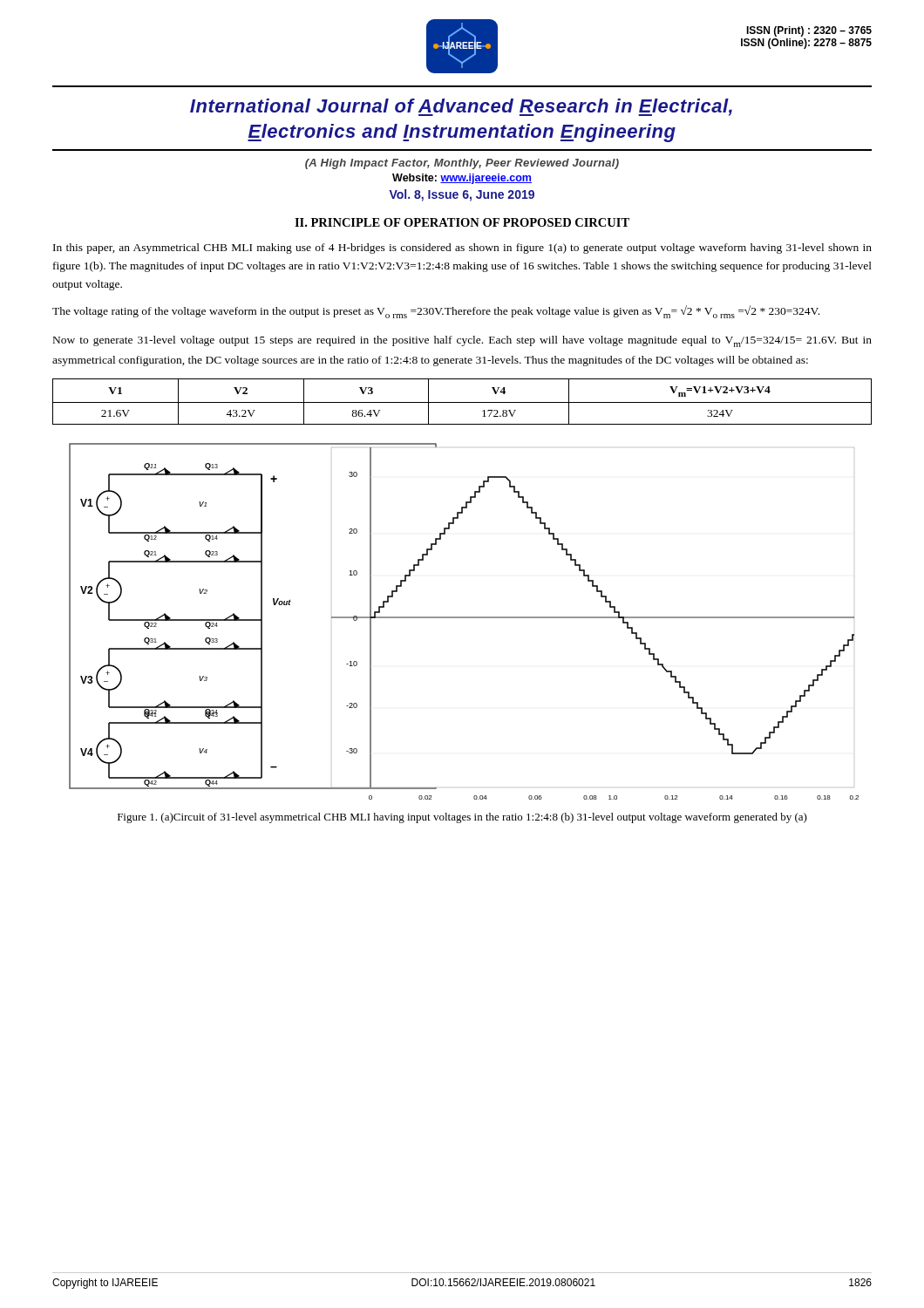This screenshot has width=924, height=1308.
Task: Click on the region starting "Website: www.ijareeie.com"
Action: pos(462,178)
